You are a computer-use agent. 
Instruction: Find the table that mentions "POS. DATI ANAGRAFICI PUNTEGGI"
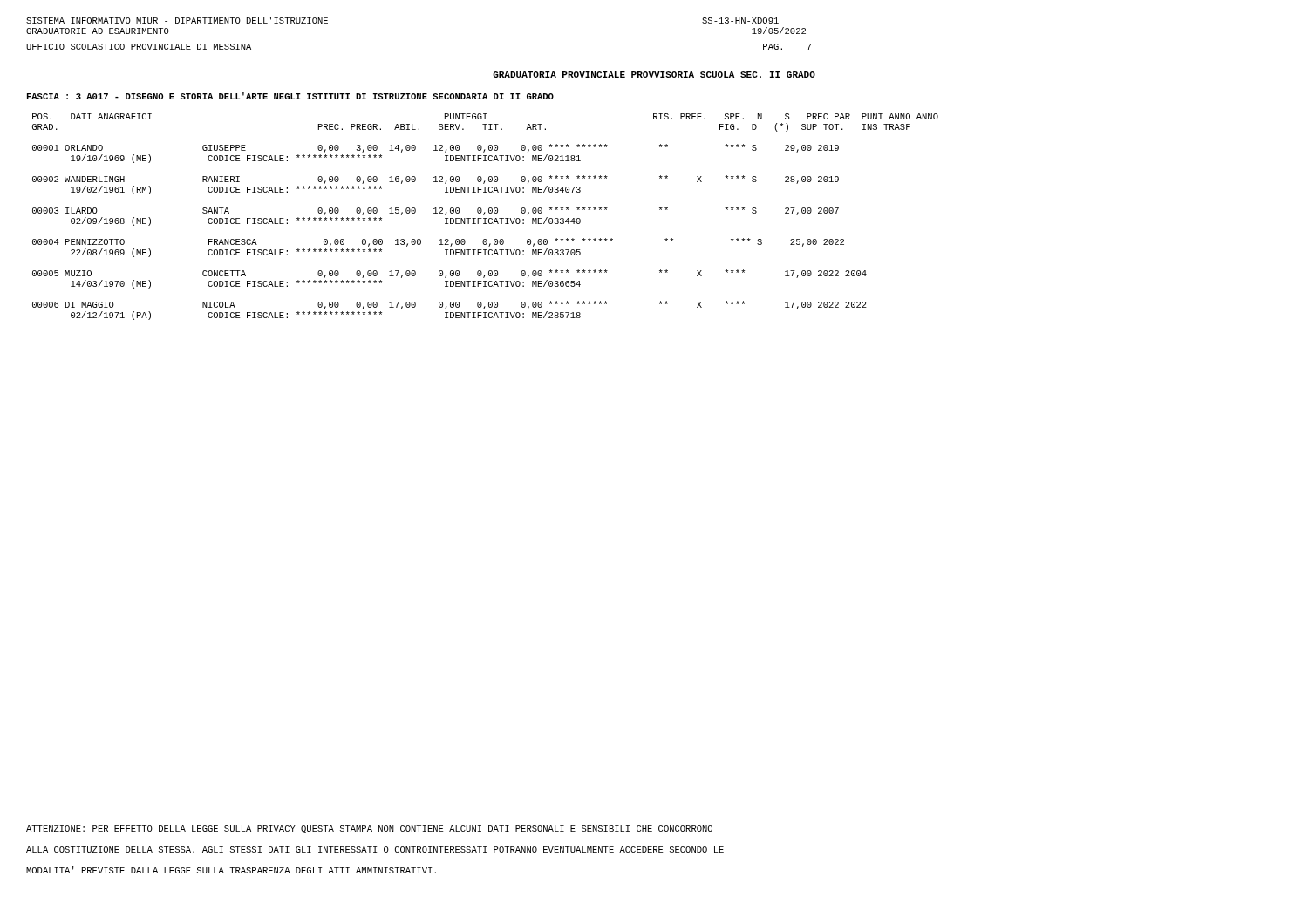654,216
